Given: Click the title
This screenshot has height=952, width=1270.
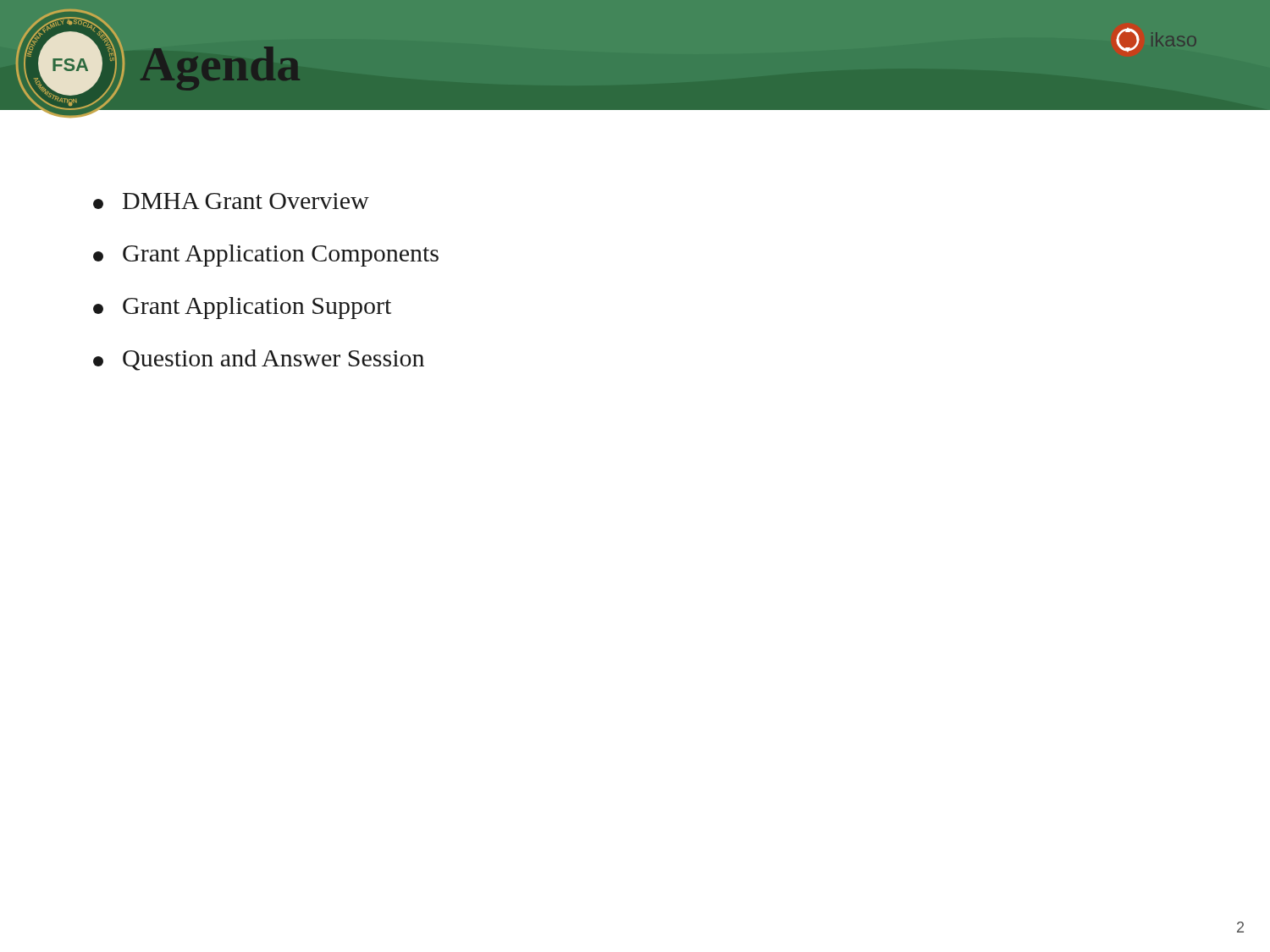Looking at the screenshot, I should pos(220,64).
